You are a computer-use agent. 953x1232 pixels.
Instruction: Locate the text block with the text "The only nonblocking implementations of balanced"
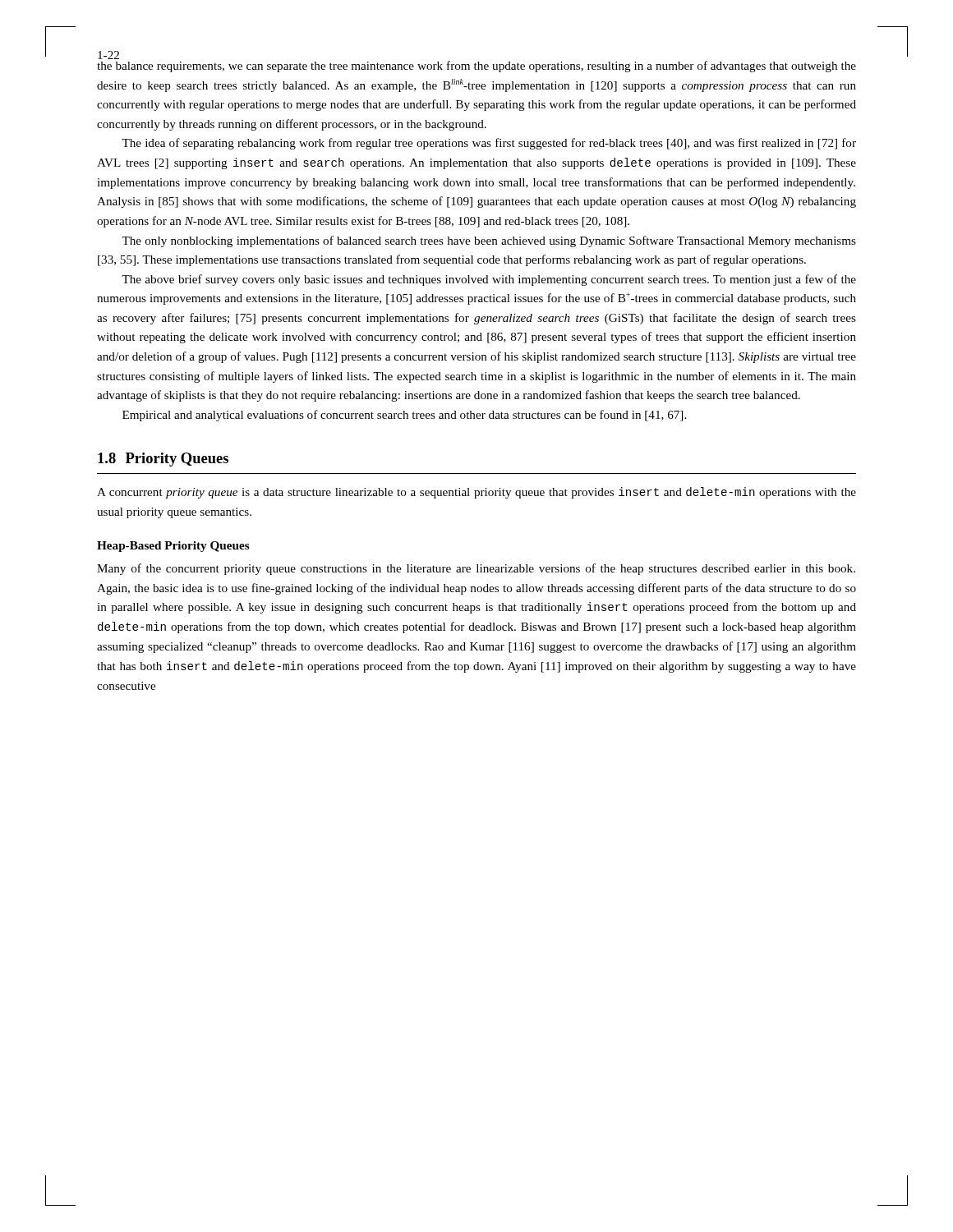tap(476, 250)
